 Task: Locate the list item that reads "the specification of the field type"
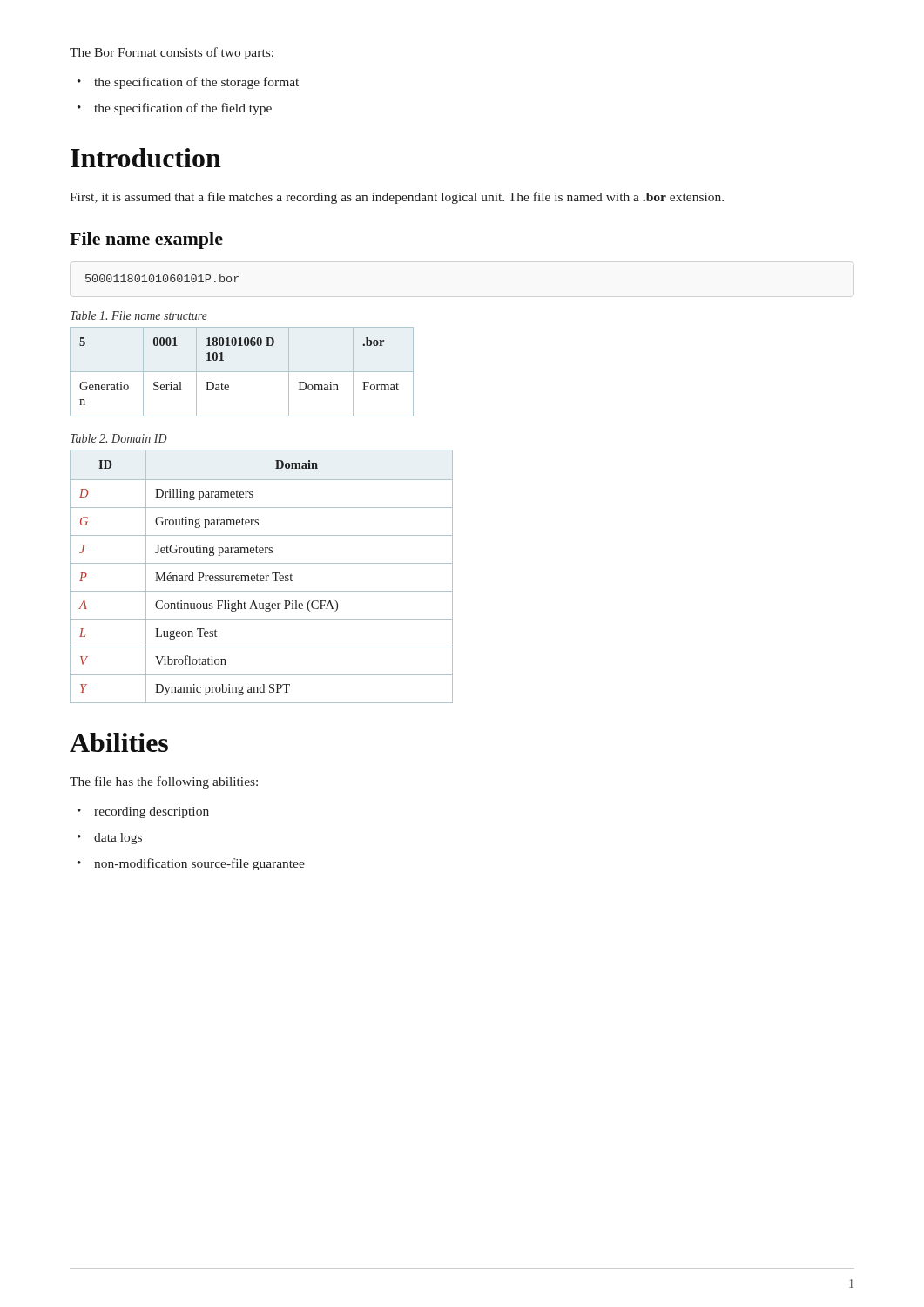point(183,108)
